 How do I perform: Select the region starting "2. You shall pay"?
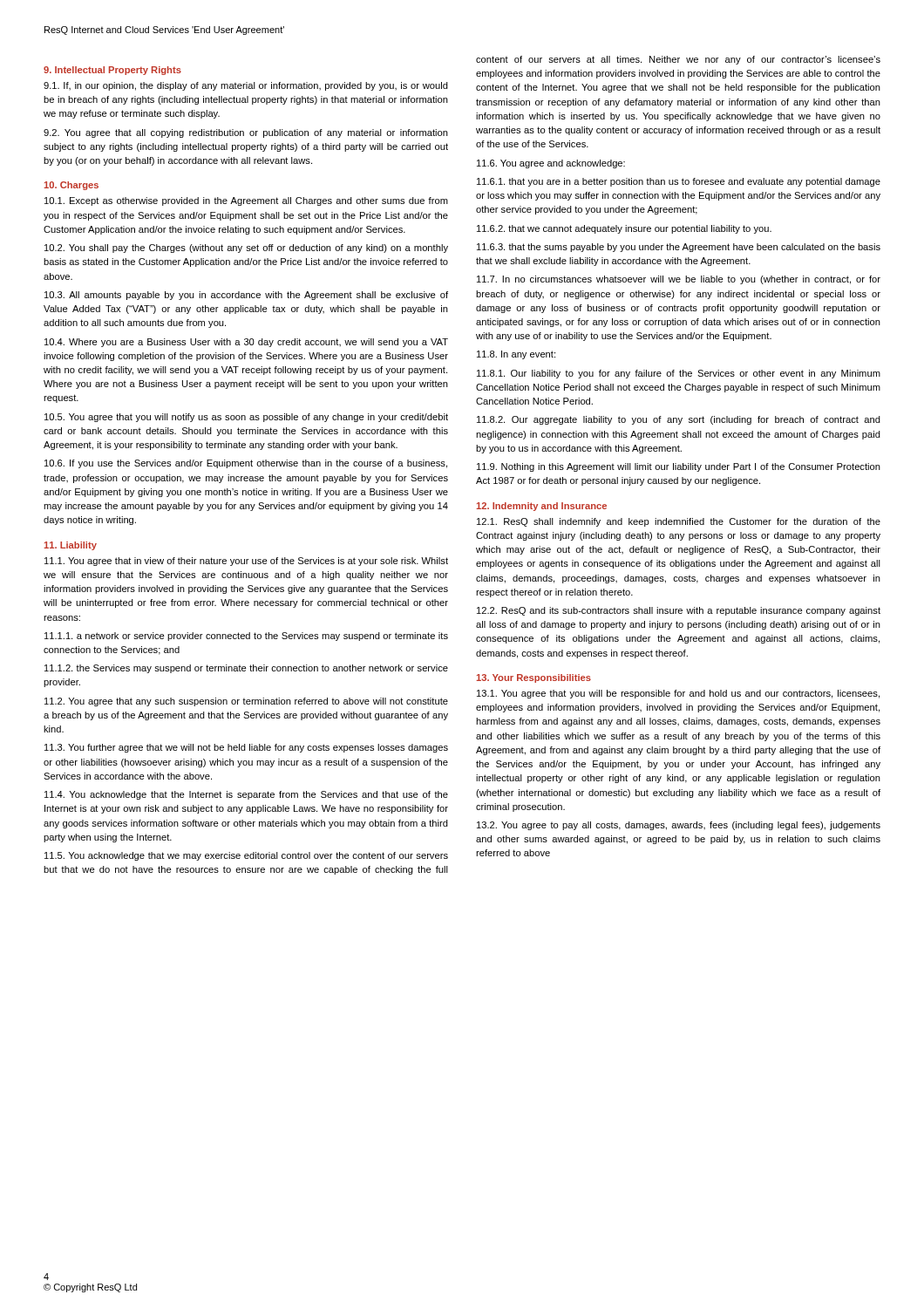click(x=246, y=262)
